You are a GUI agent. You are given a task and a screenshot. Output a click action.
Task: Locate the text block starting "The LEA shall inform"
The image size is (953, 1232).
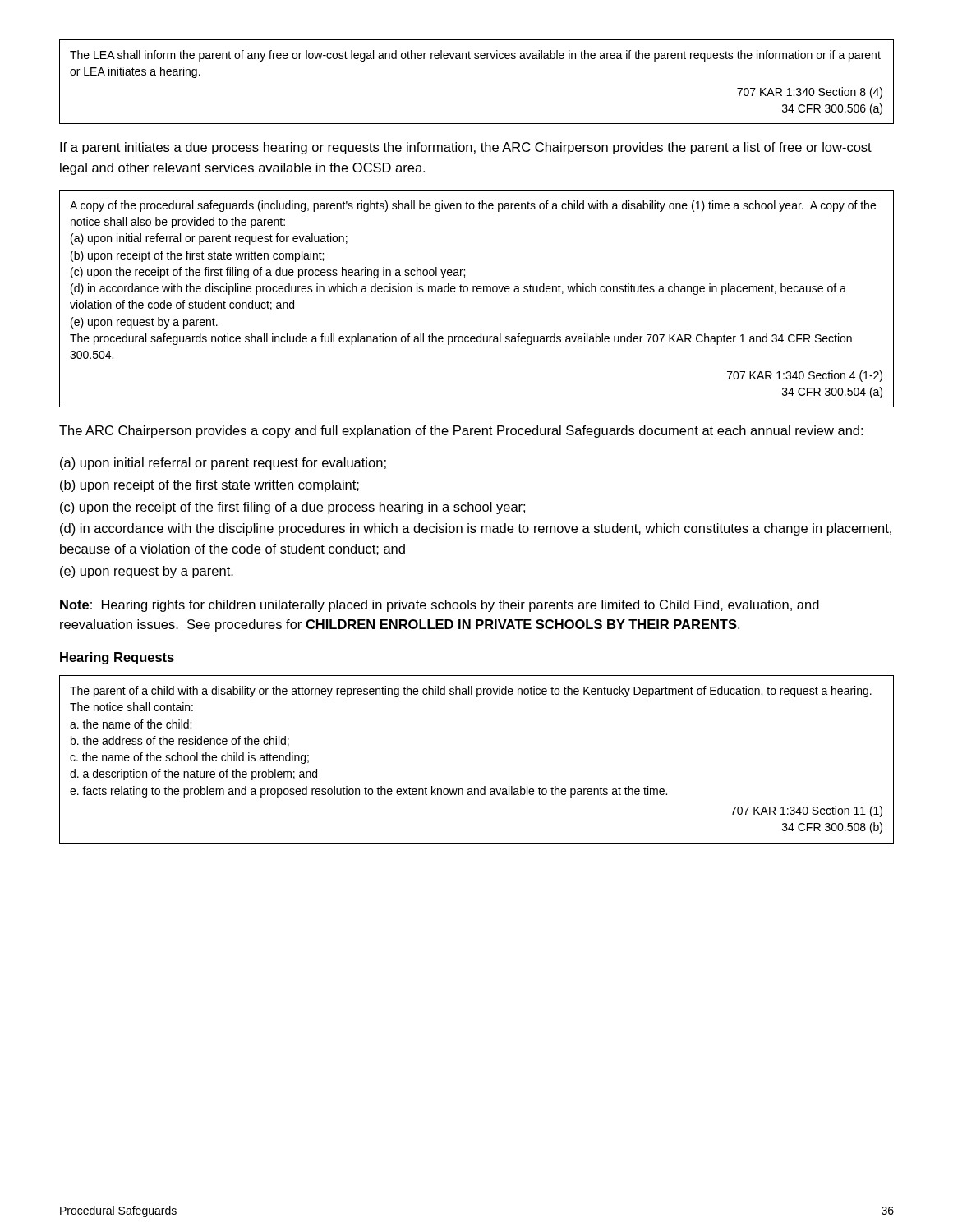click(x=475, y=56)
